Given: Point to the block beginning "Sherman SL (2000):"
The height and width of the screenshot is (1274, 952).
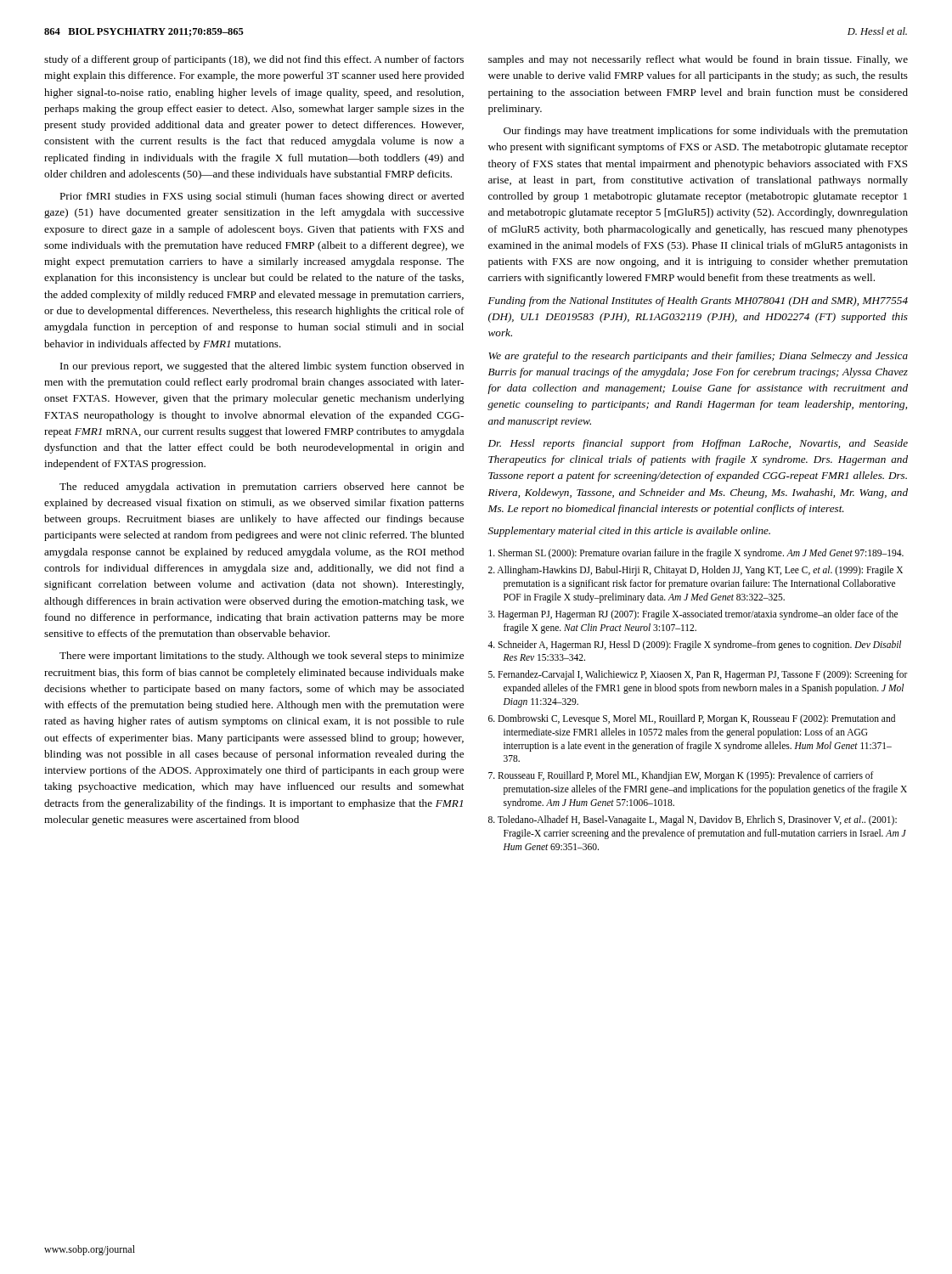Looking at the screenshot, I should pos(696,553).
